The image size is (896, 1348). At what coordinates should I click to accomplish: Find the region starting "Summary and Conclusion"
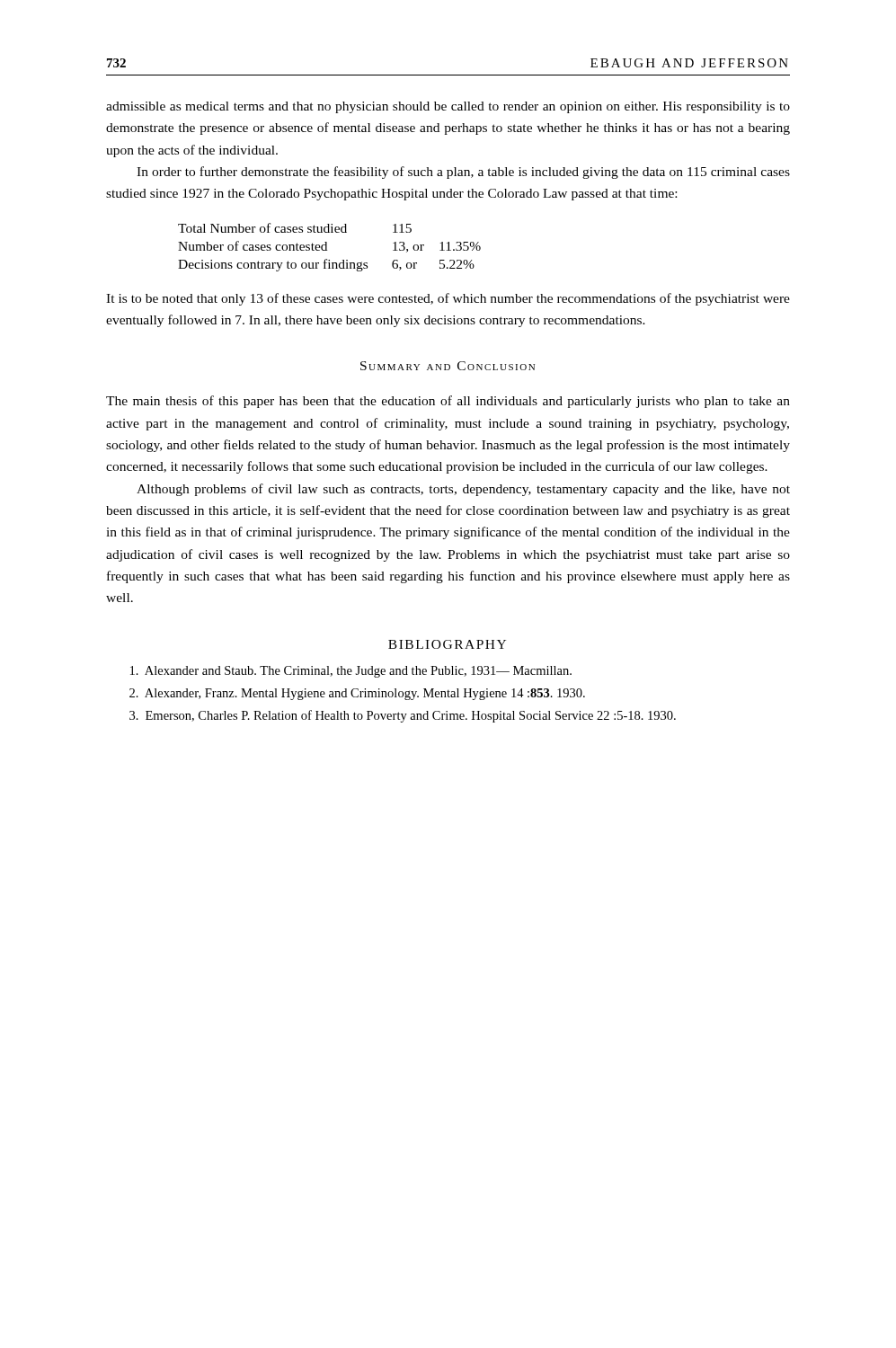448,366
